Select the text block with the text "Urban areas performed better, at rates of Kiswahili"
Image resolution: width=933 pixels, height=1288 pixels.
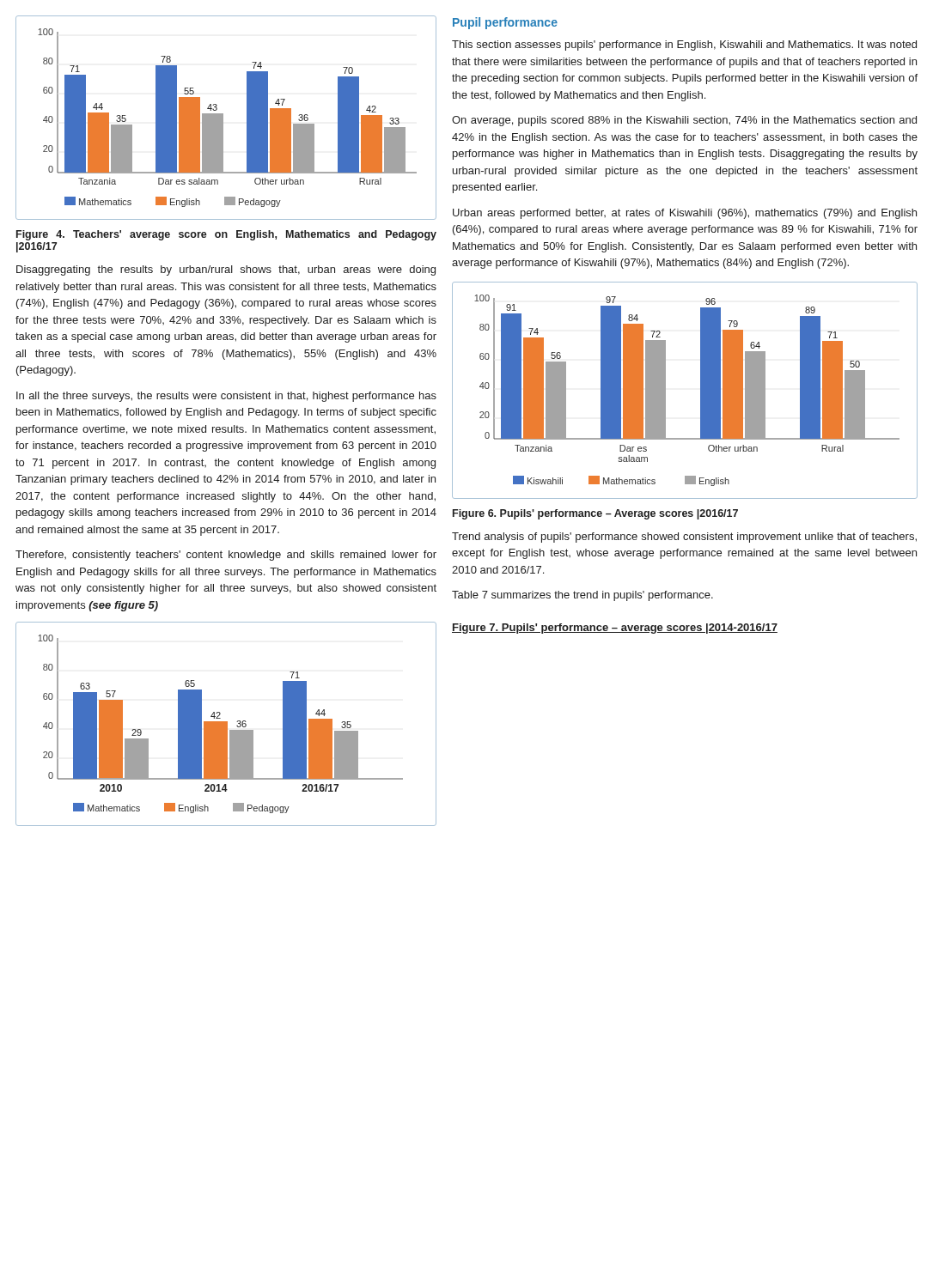click(685, 237)
